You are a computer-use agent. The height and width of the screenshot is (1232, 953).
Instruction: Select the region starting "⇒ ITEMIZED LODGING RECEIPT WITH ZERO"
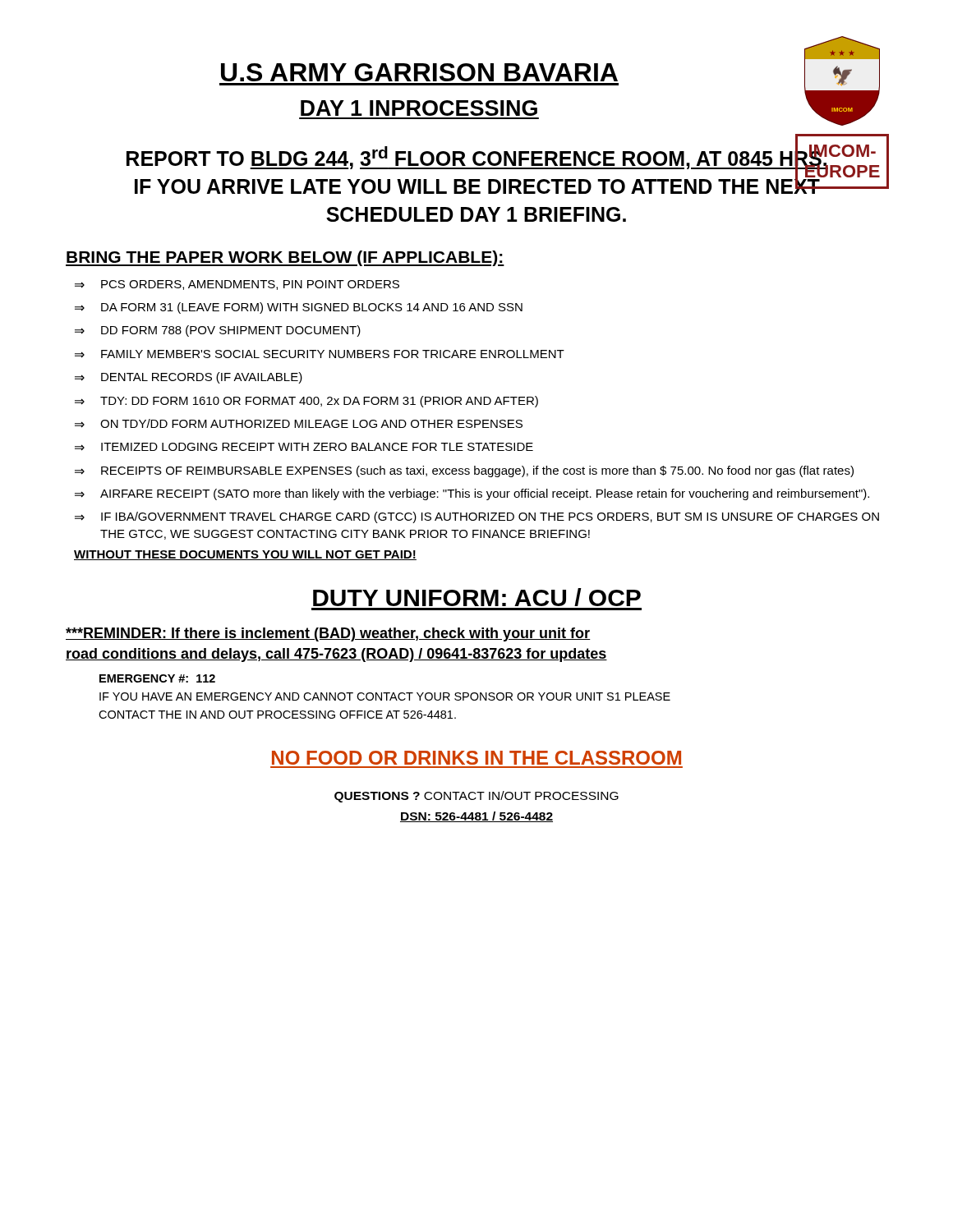[481, 448]
